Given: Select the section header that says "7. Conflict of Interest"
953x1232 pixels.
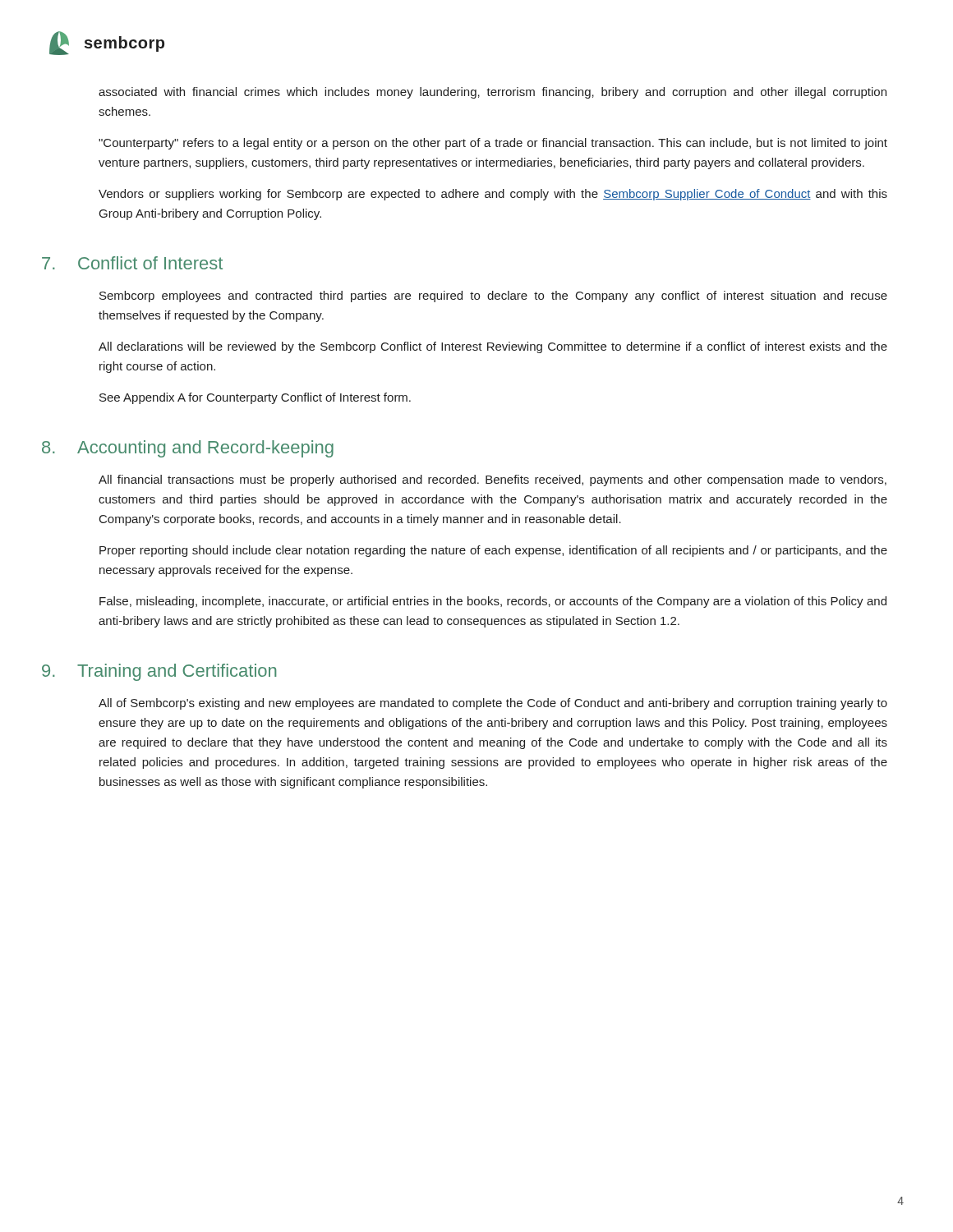Looking at the screenshot, I should point(132,264).
